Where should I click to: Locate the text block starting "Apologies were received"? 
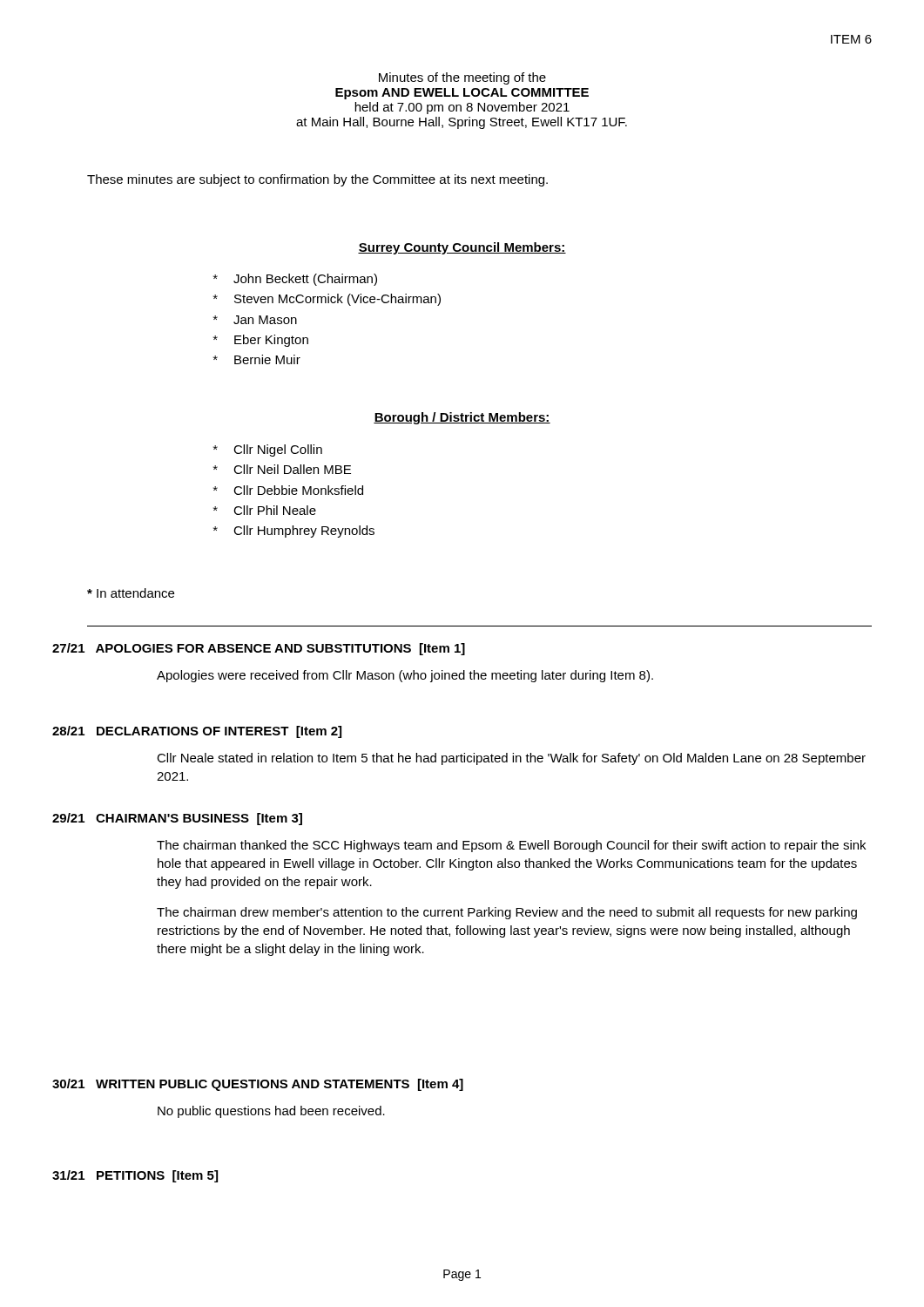(405, 675)
